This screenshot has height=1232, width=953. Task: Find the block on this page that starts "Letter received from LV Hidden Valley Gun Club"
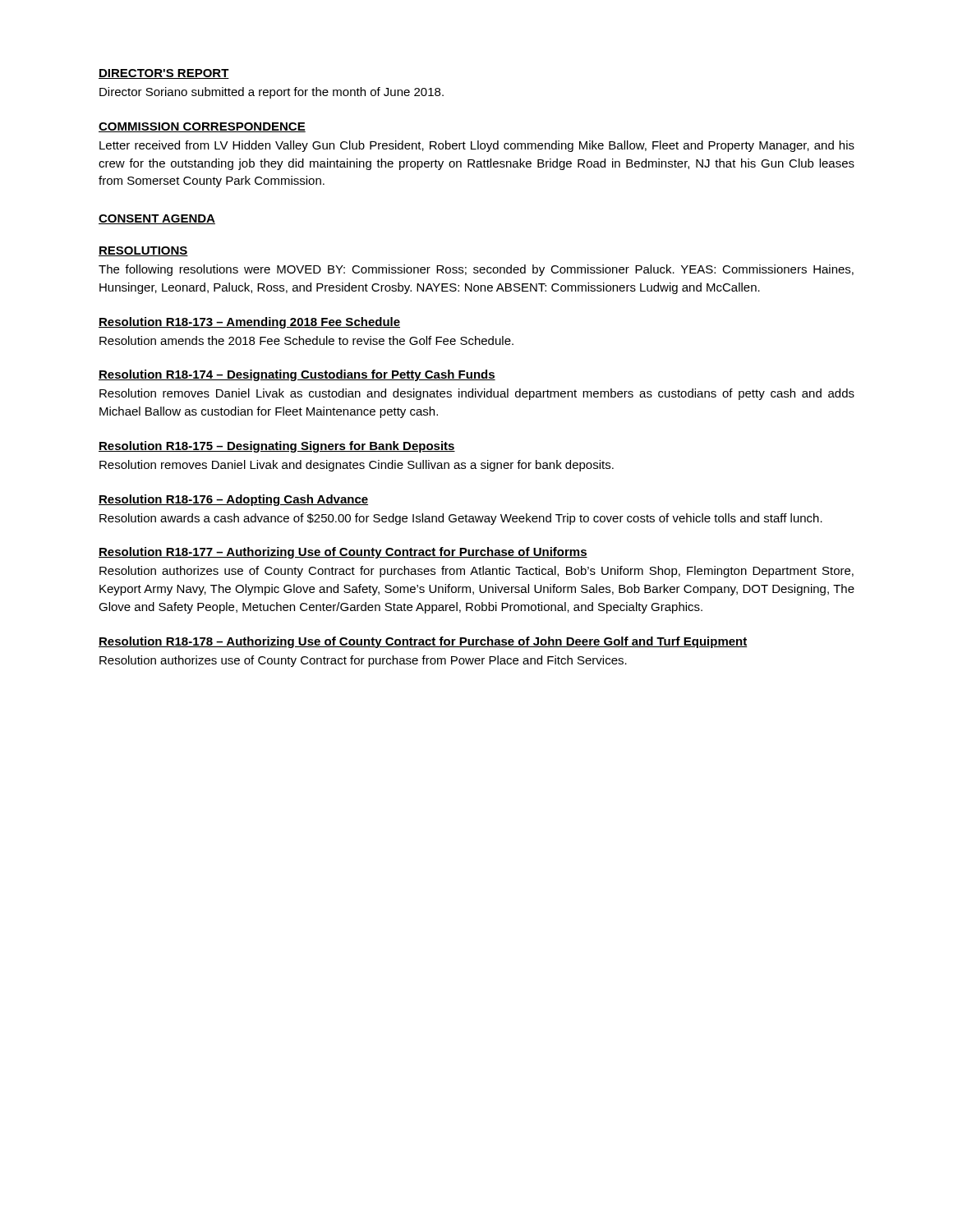[x=476, y=163]
